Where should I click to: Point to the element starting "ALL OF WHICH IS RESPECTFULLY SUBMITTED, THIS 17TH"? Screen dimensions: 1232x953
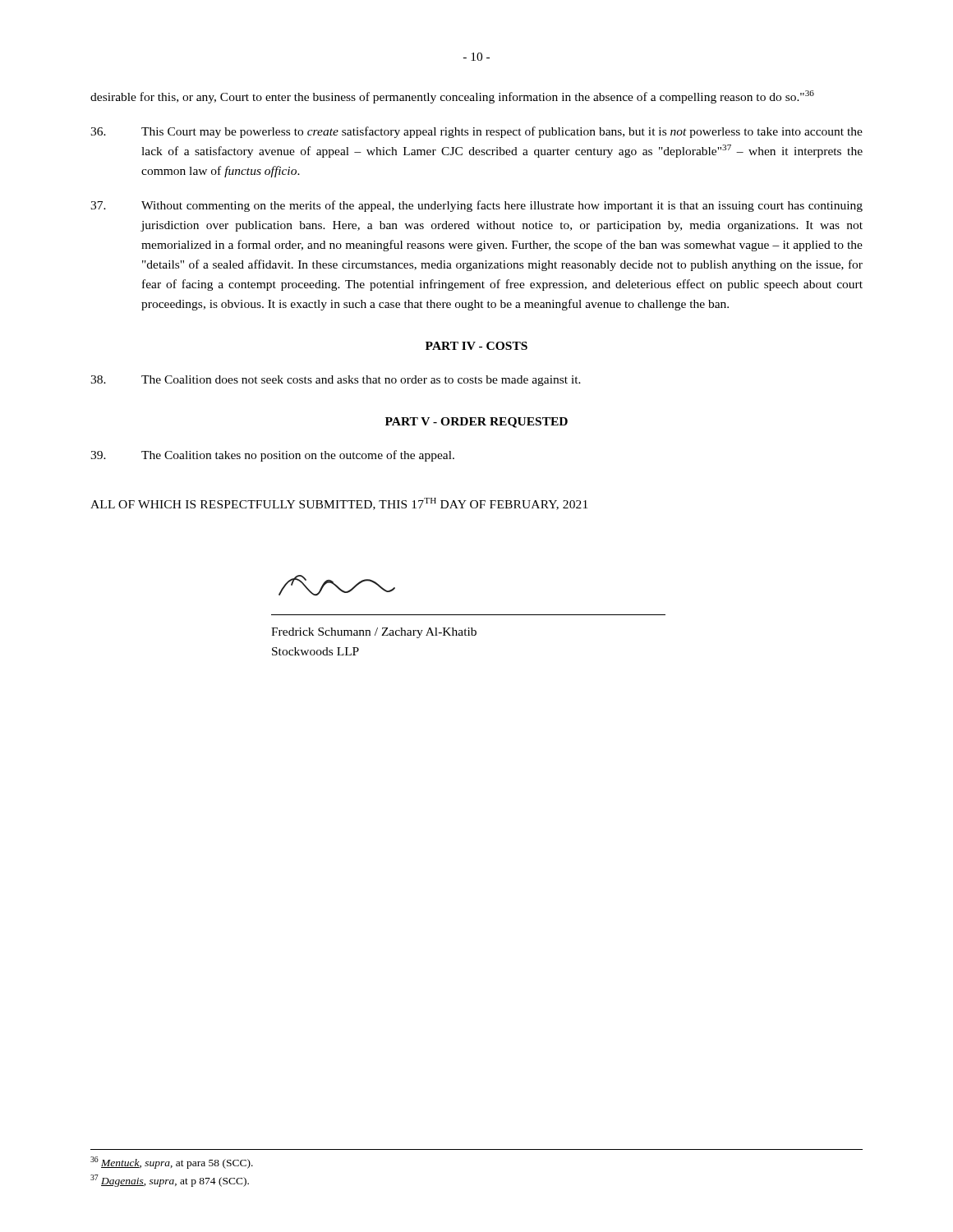tap(339, 503)
